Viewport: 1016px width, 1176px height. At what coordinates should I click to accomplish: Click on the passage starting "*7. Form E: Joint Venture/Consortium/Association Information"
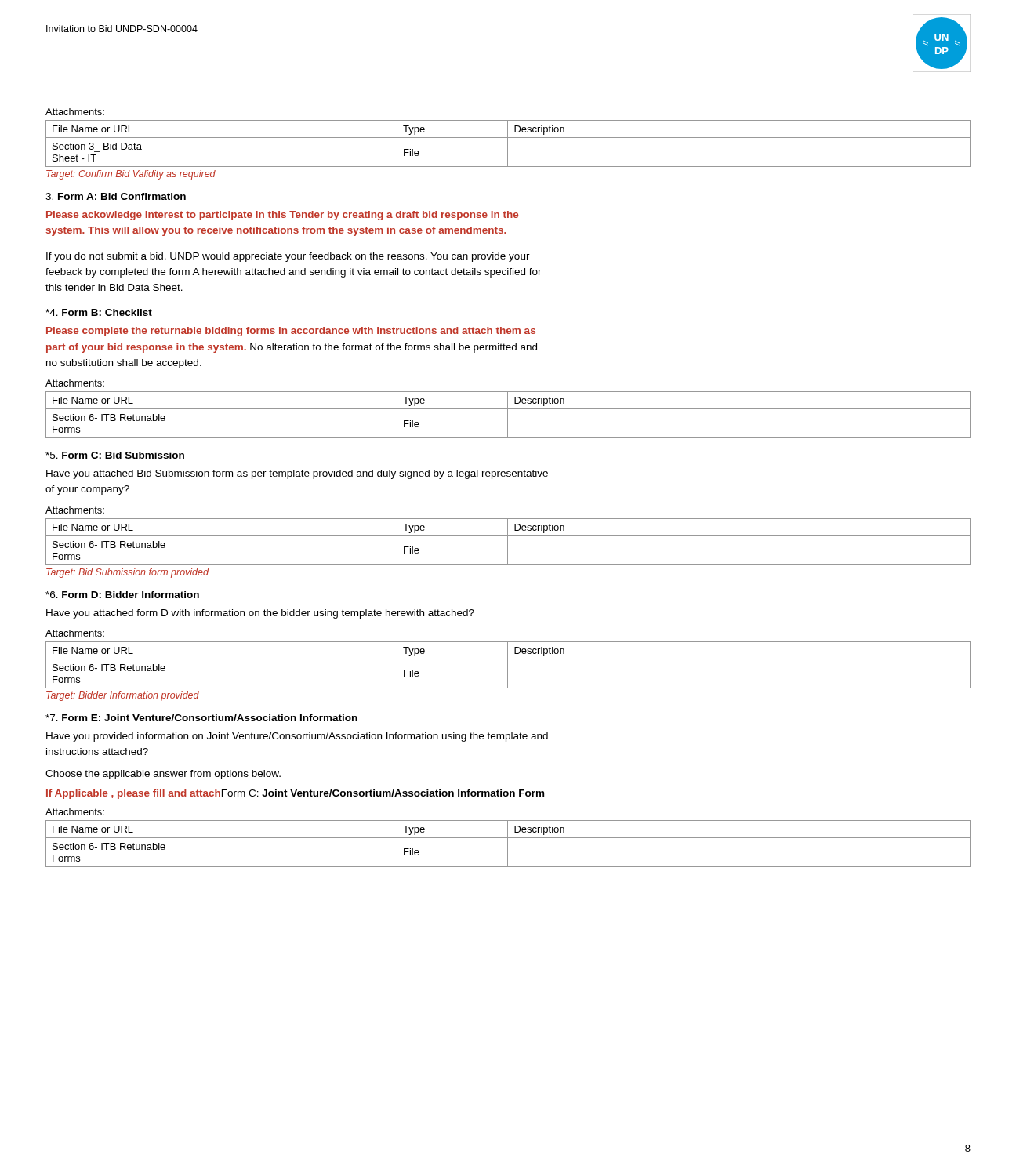(202, 718)
